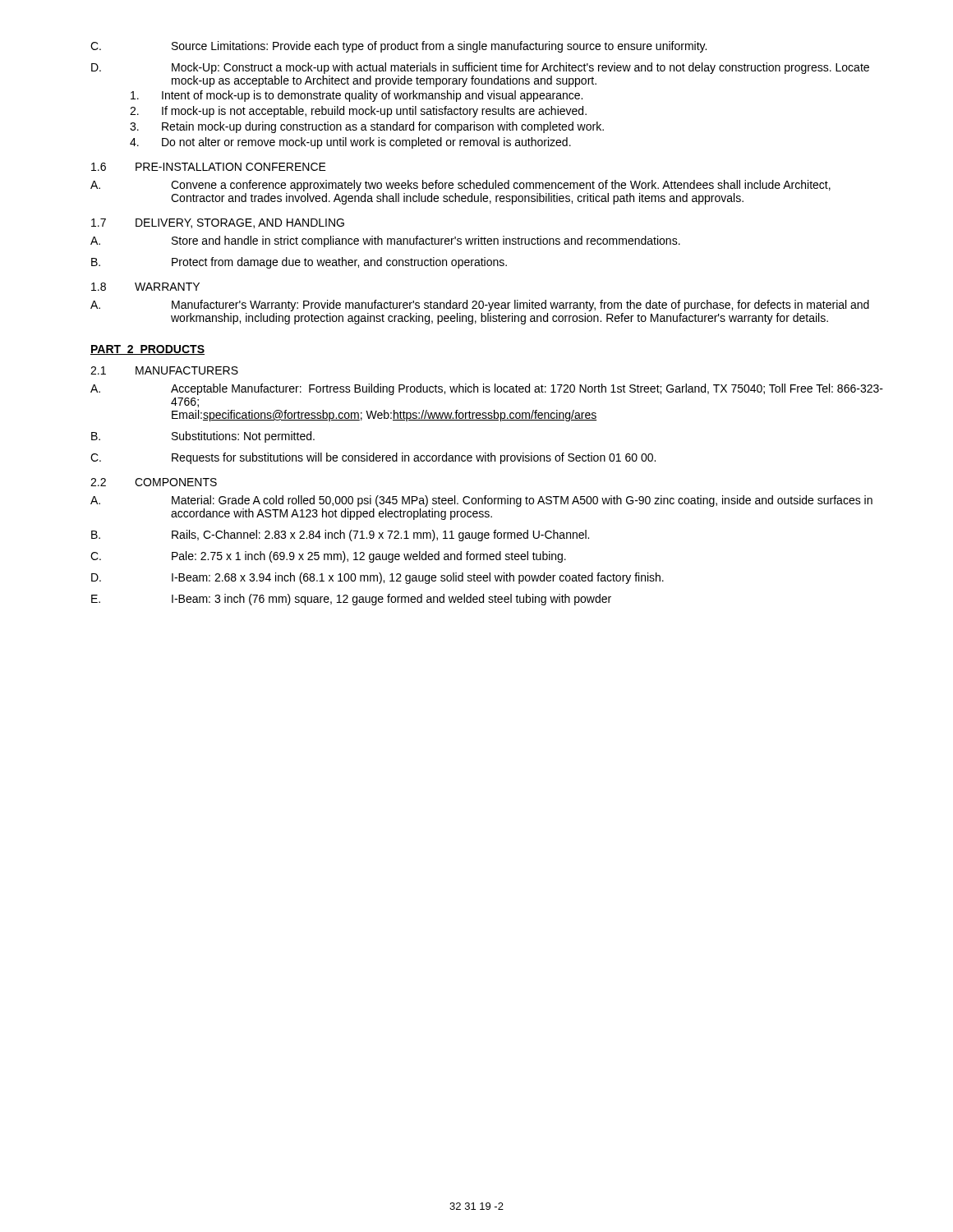The width and height of the screenshot is (953, 1232).
Task: Select the list item containing "D. I-Beam: 2.68 x 3.94 inch"
Action: [489, 577]
